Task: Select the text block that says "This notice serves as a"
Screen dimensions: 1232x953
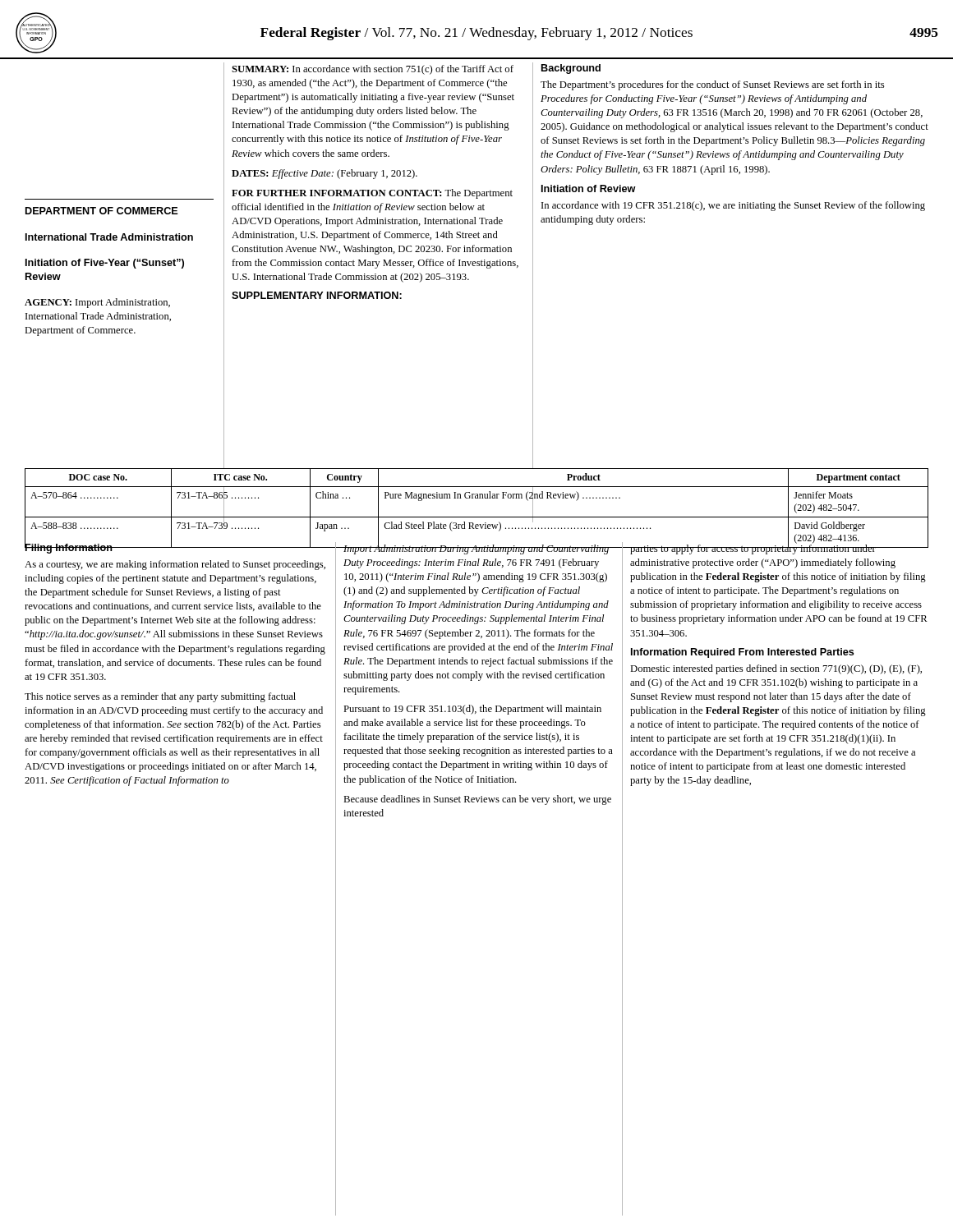Action: [x=174, y=739]
